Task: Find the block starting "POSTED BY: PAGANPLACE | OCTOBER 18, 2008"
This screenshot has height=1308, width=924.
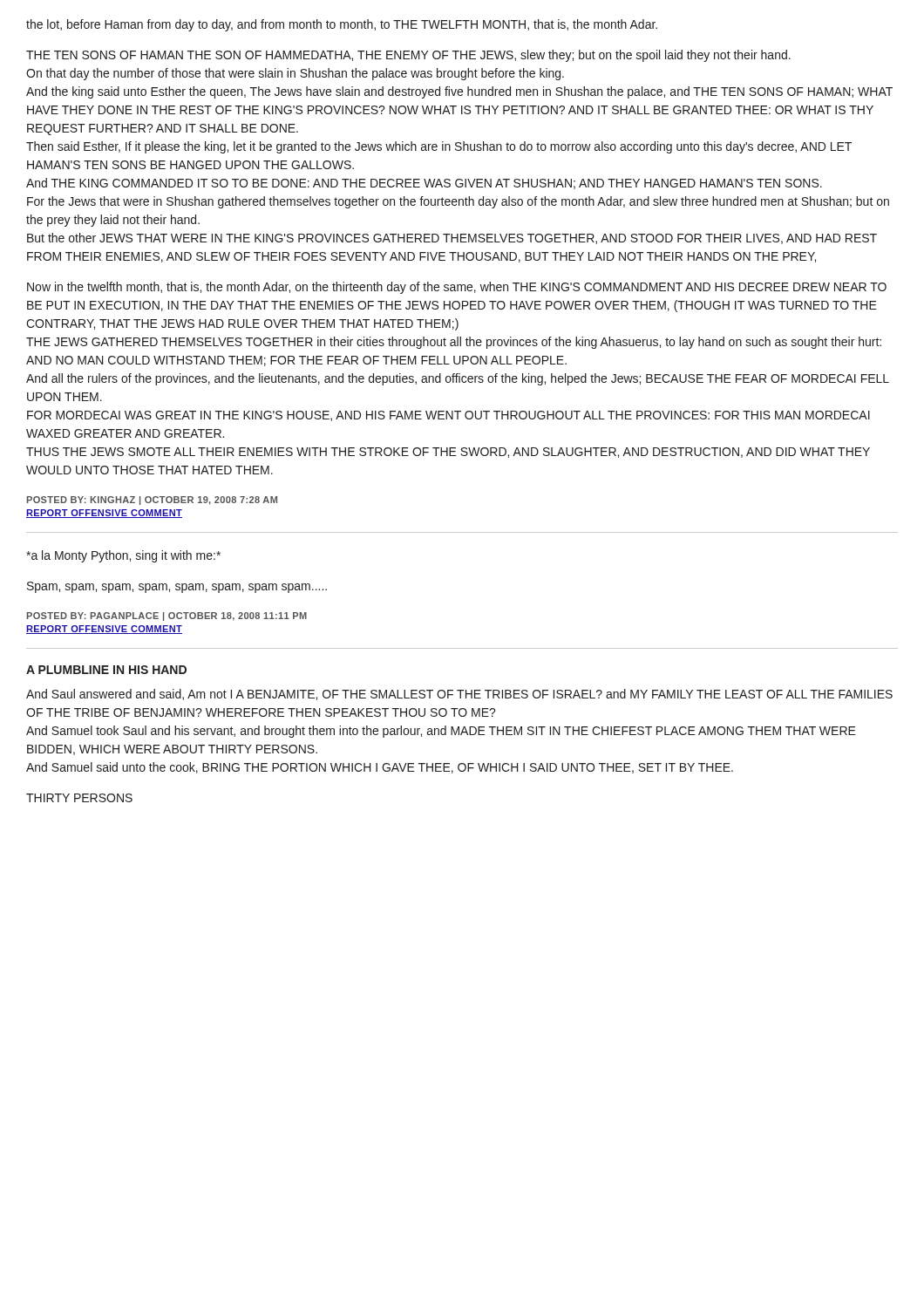Action: 167,617
